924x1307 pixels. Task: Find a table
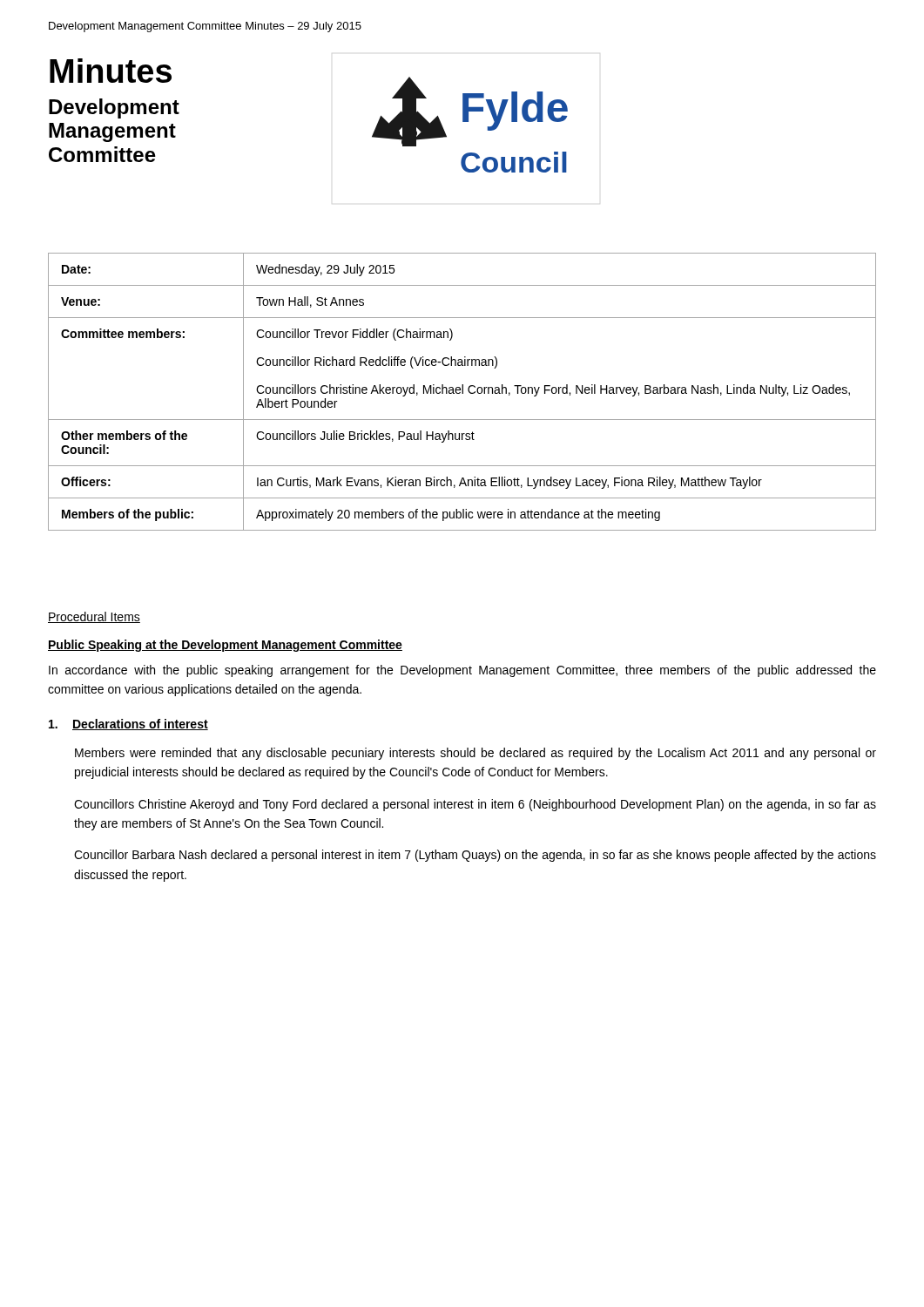[462, 392]
